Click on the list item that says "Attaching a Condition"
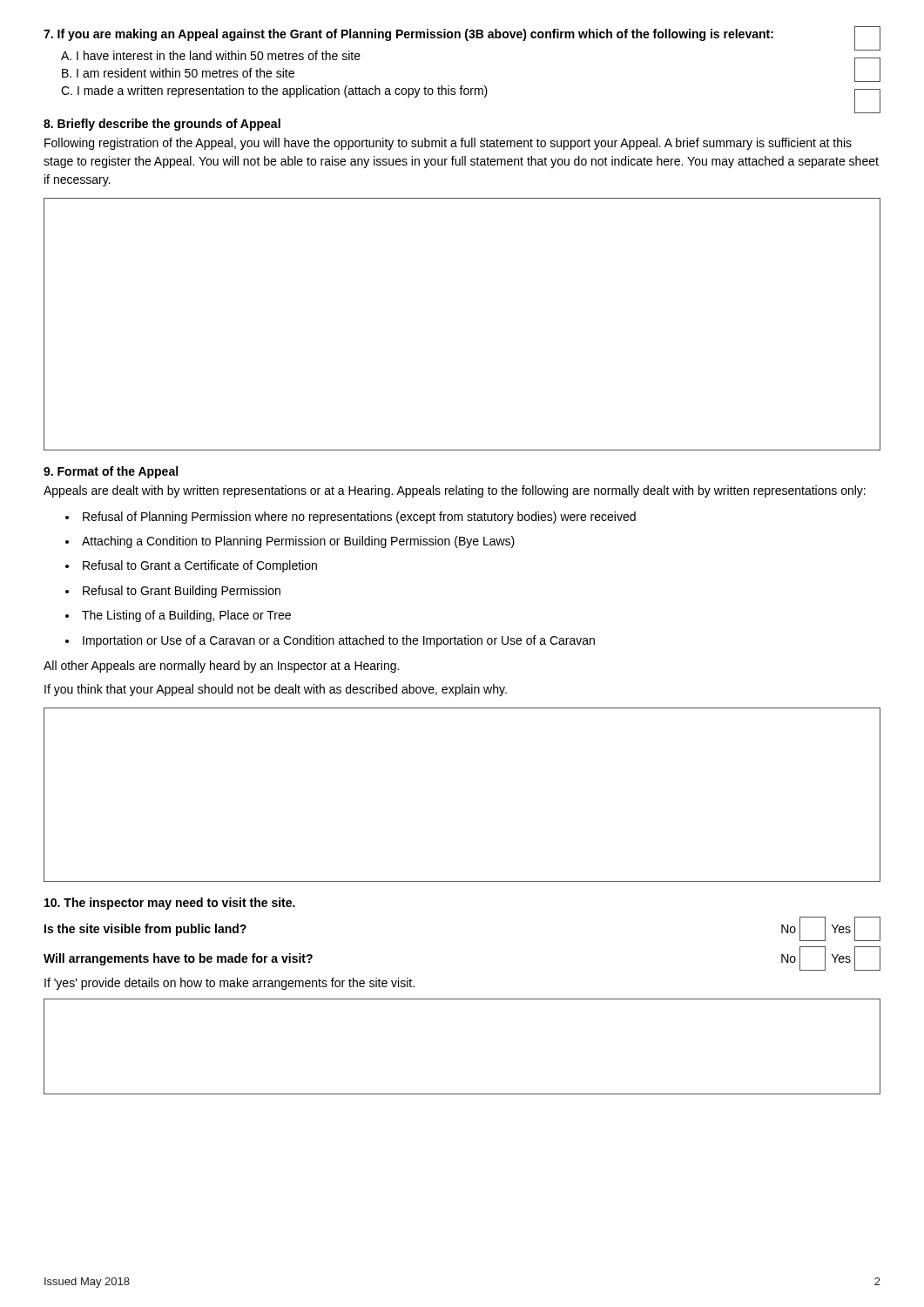This screenshot has width=924, height=1307. point(298,541)
